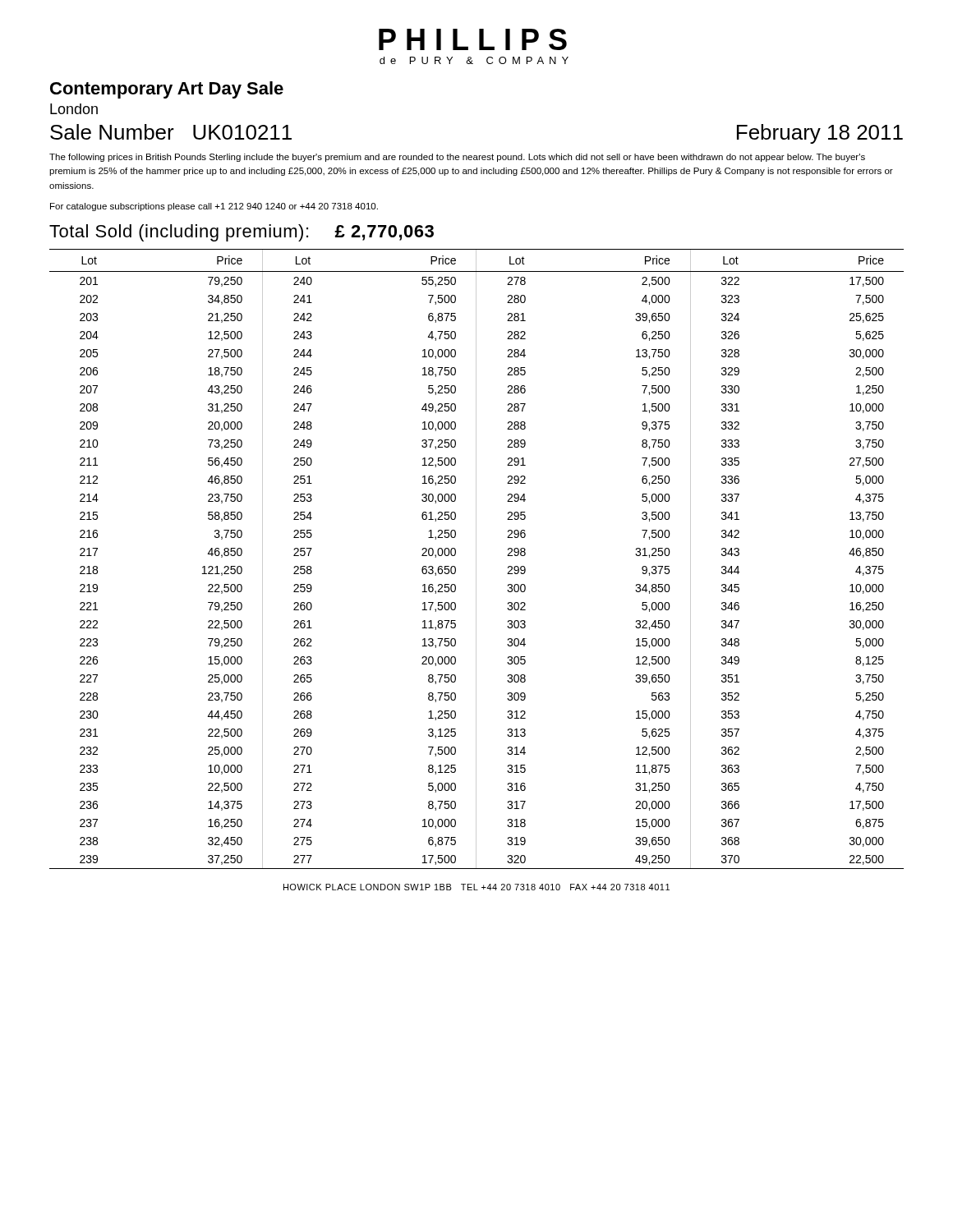This screenshot has height=1232, width=953.
Task: Click on the text block that says "The following prices in British Pounds Sterling"
Action: (x=471, y=171)
